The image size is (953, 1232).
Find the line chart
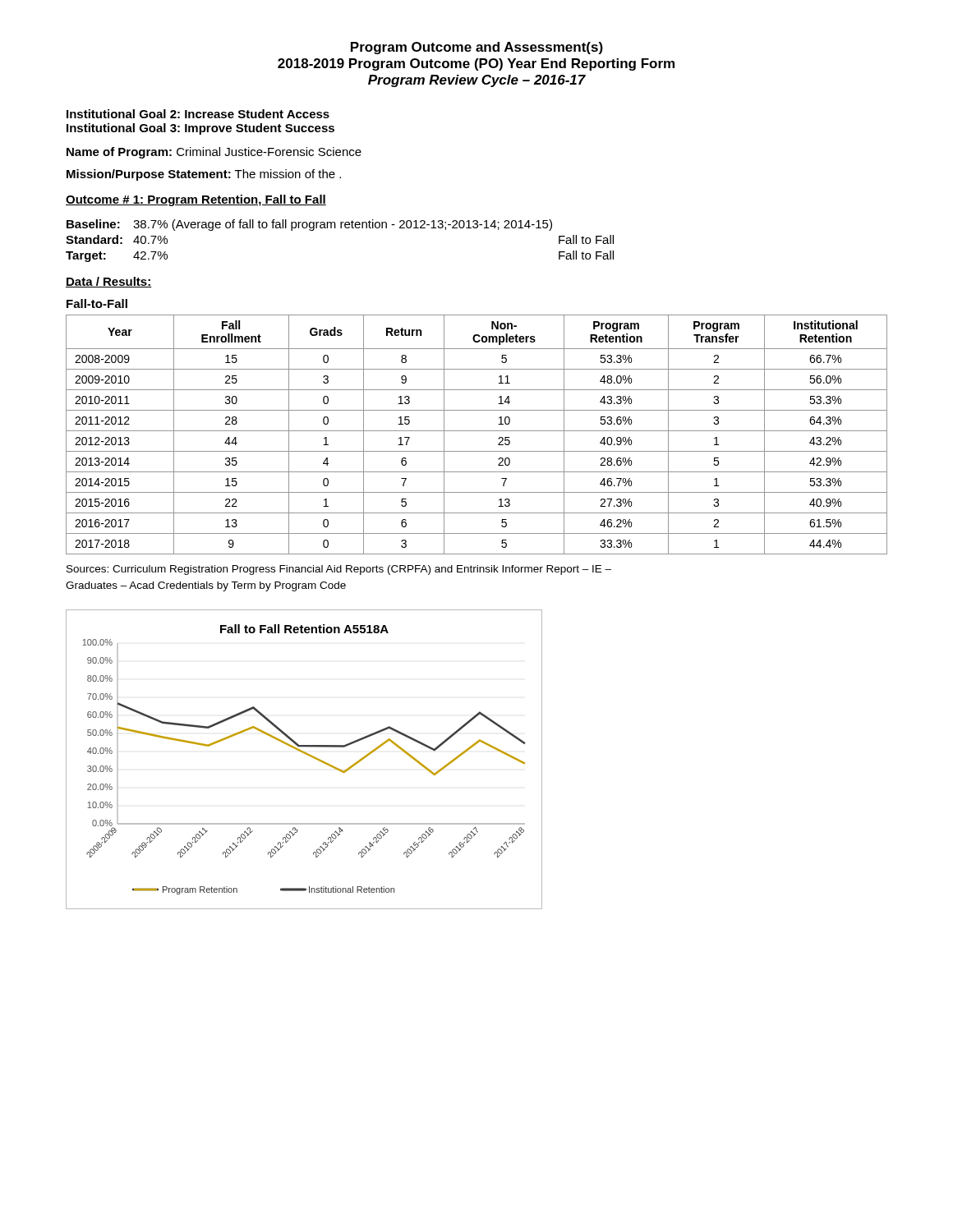304,759
